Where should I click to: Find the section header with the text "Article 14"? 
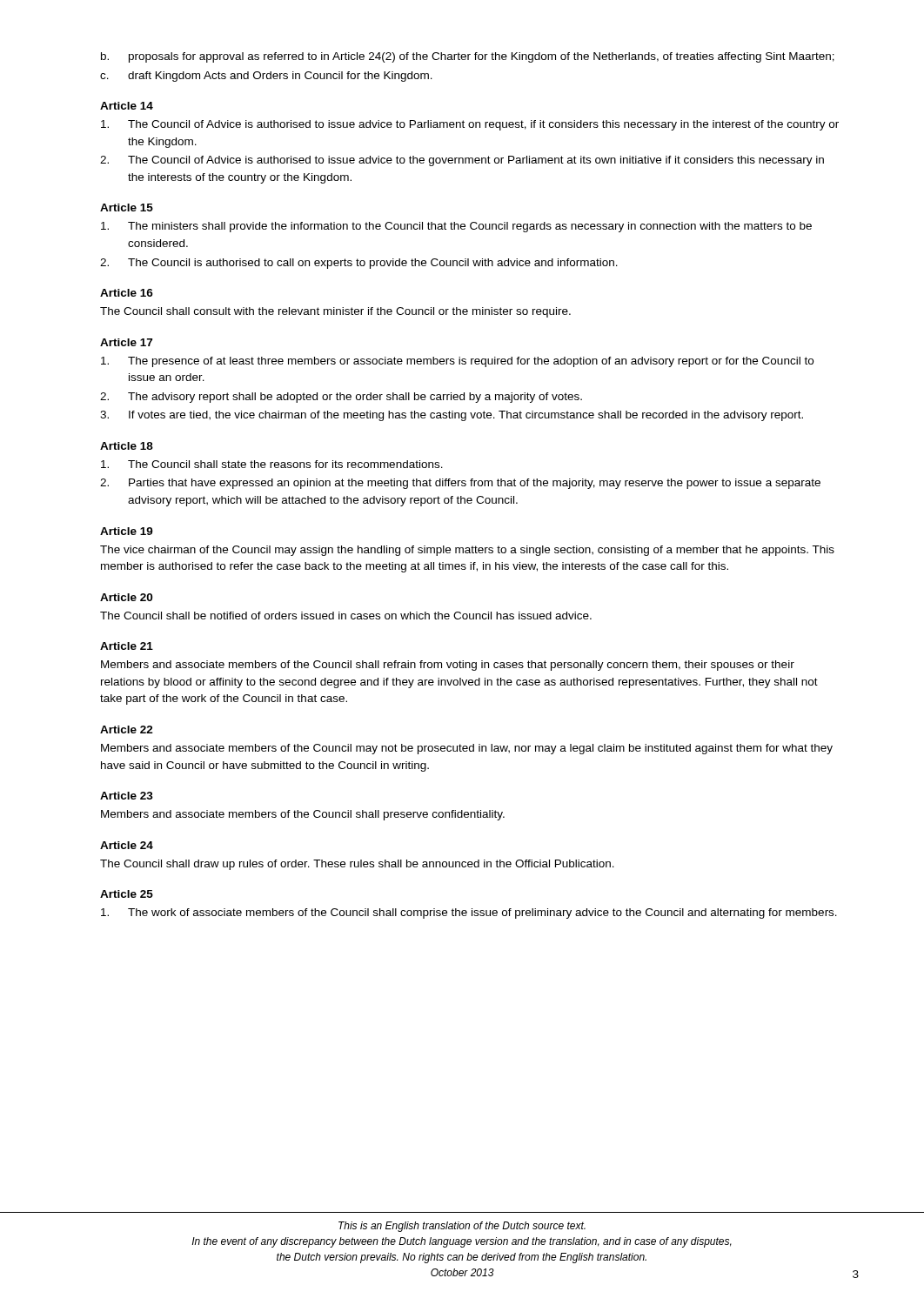(126, 106)
